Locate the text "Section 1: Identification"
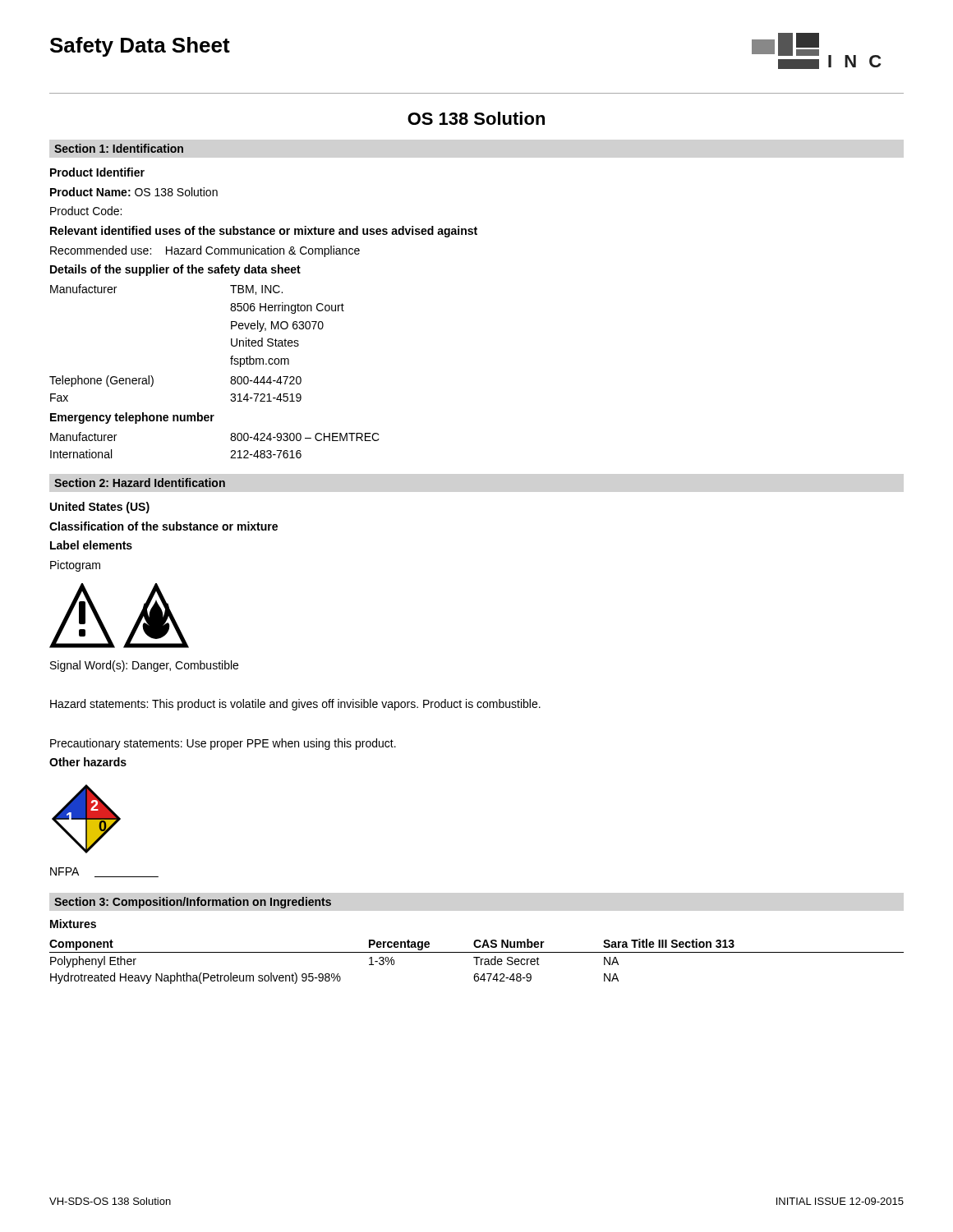The height and width of the screenshot is (1232, 953). point(119,149)
